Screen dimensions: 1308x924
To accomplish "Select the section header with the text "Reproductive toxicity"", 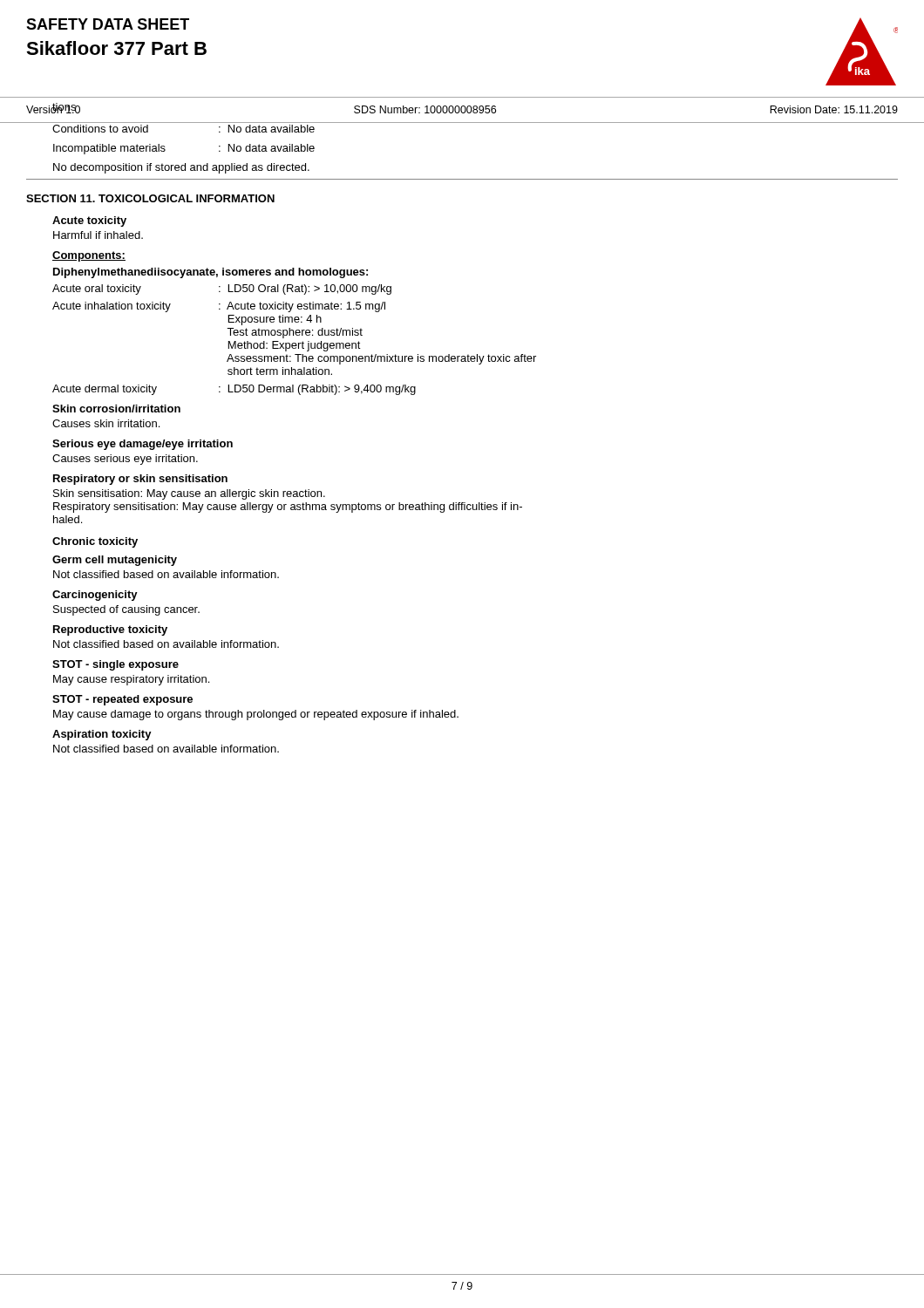I will (110, 629).
